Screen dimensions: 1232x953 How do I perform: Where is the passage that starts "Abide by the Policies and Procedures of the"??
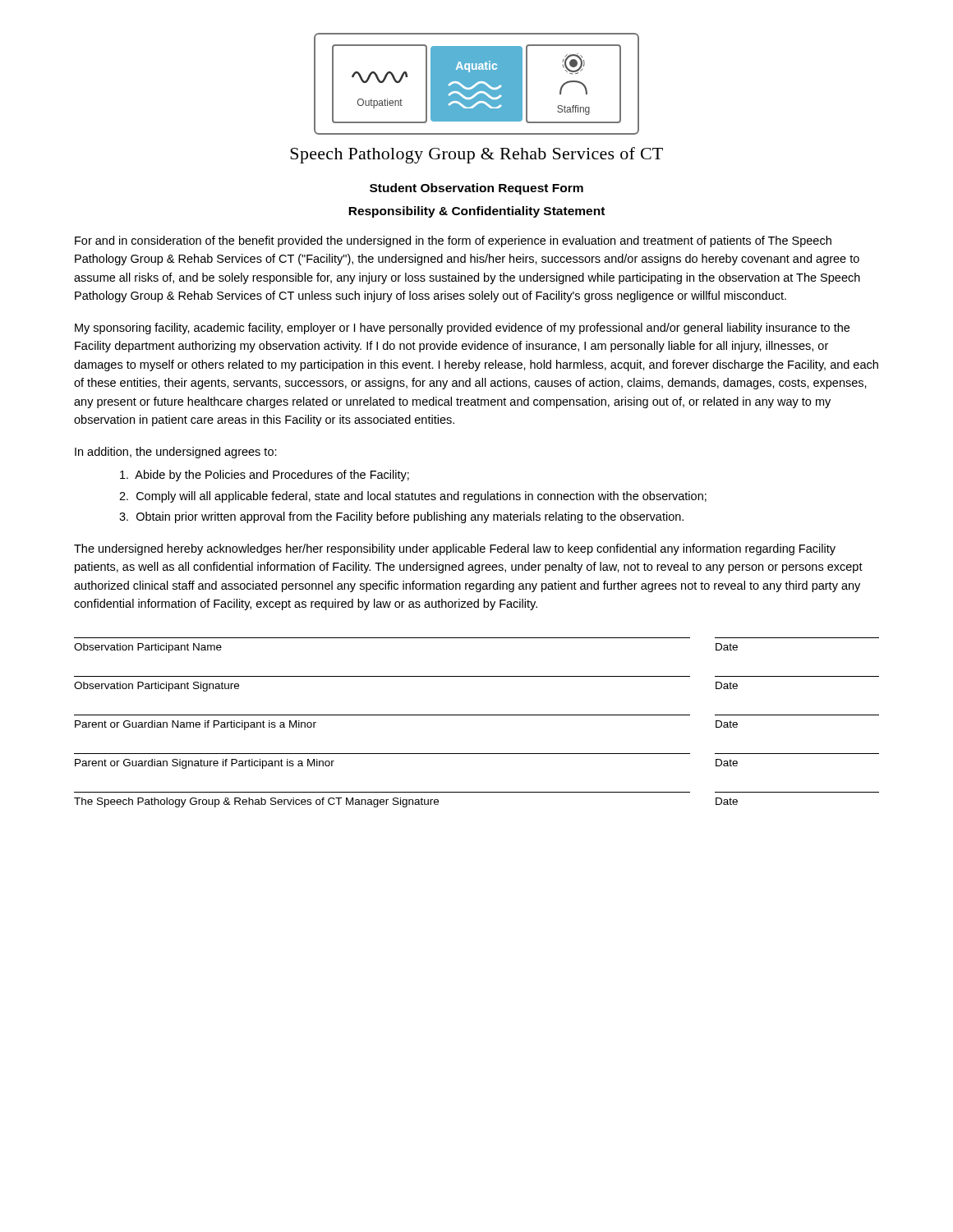pos(264,475)
